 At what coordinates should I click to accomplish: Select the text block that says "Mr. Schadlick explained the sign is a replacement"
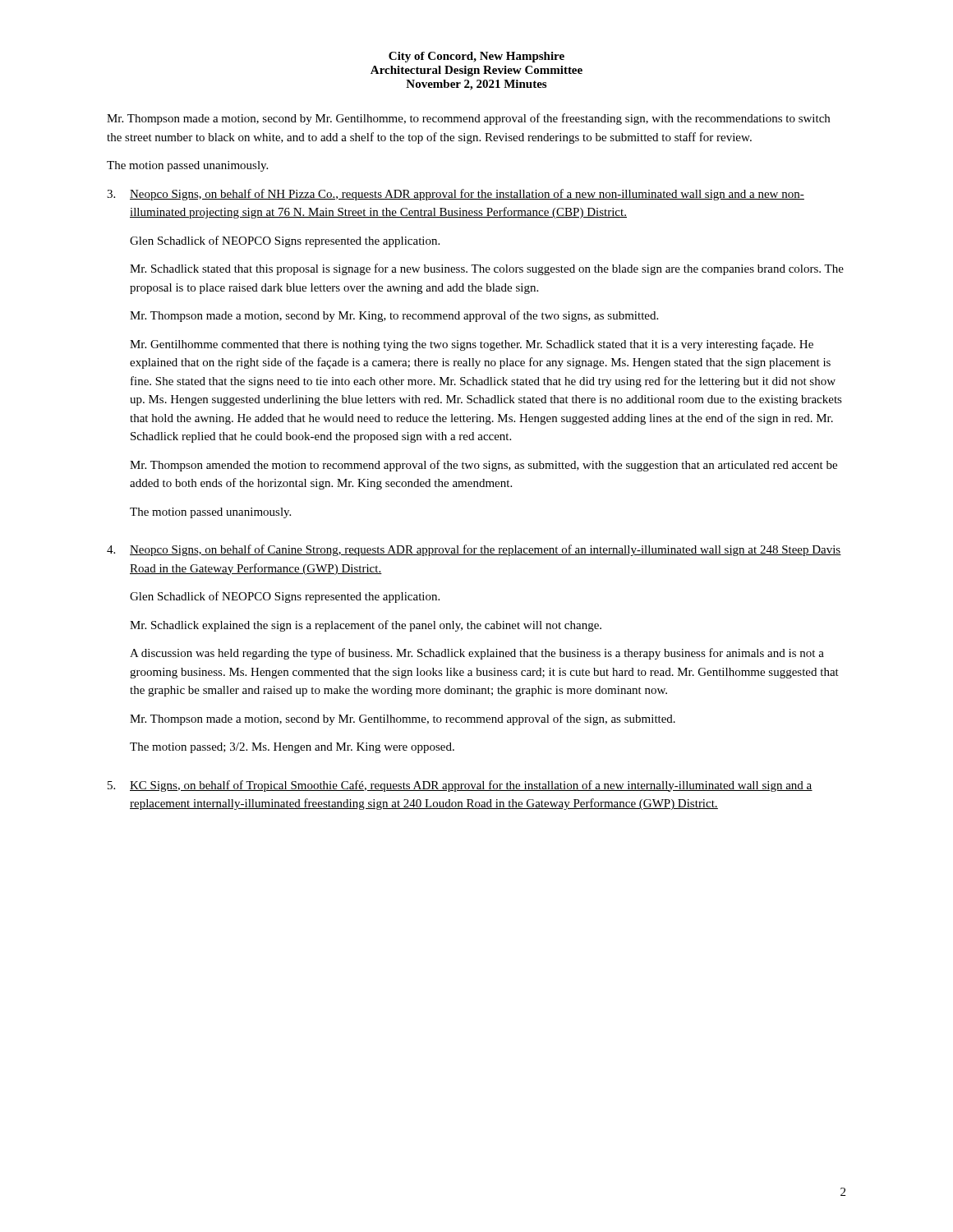pyautogui.click(x=488, y=625)
